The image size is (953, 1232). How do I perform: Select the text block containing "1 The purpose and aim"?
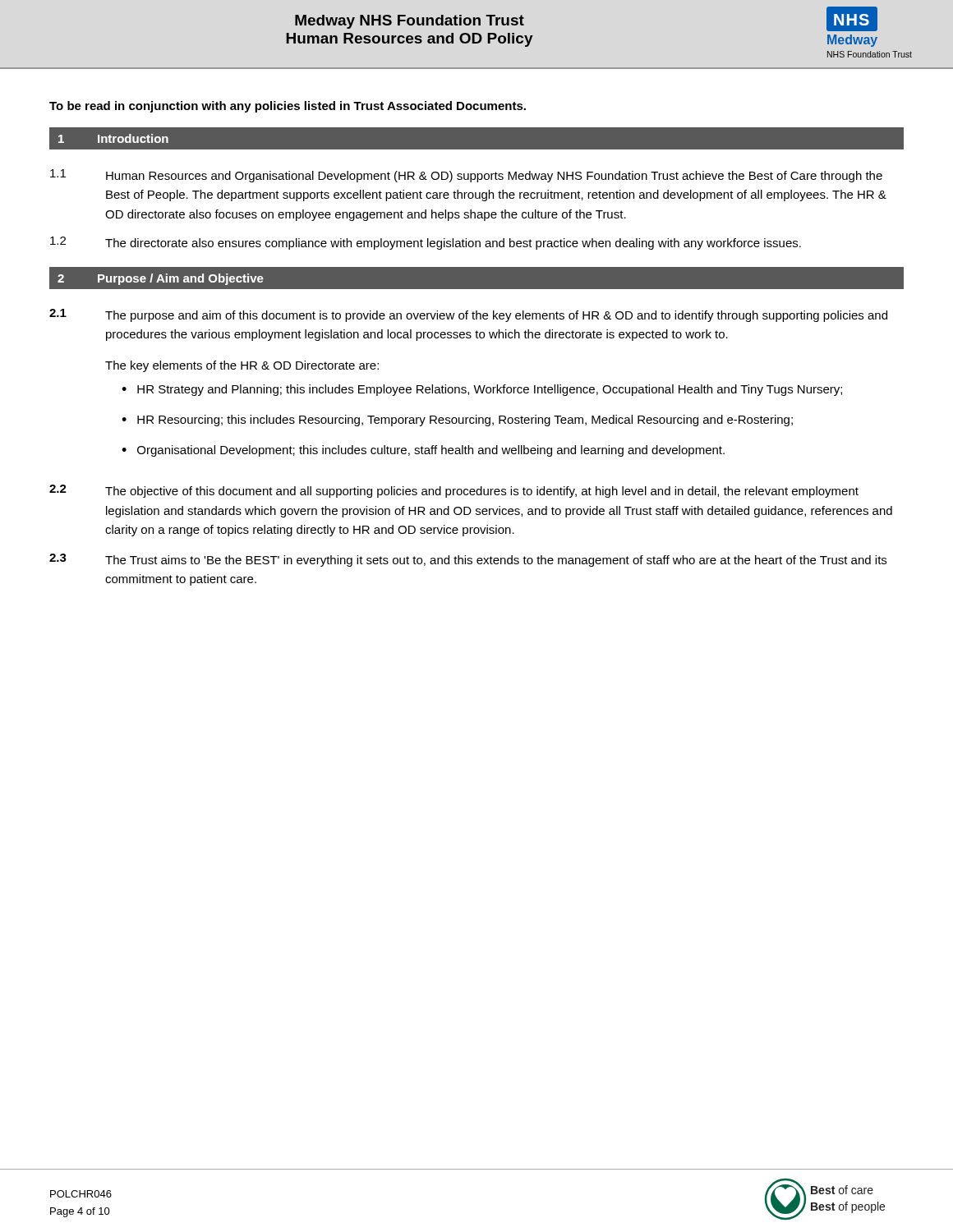point(476,388)
